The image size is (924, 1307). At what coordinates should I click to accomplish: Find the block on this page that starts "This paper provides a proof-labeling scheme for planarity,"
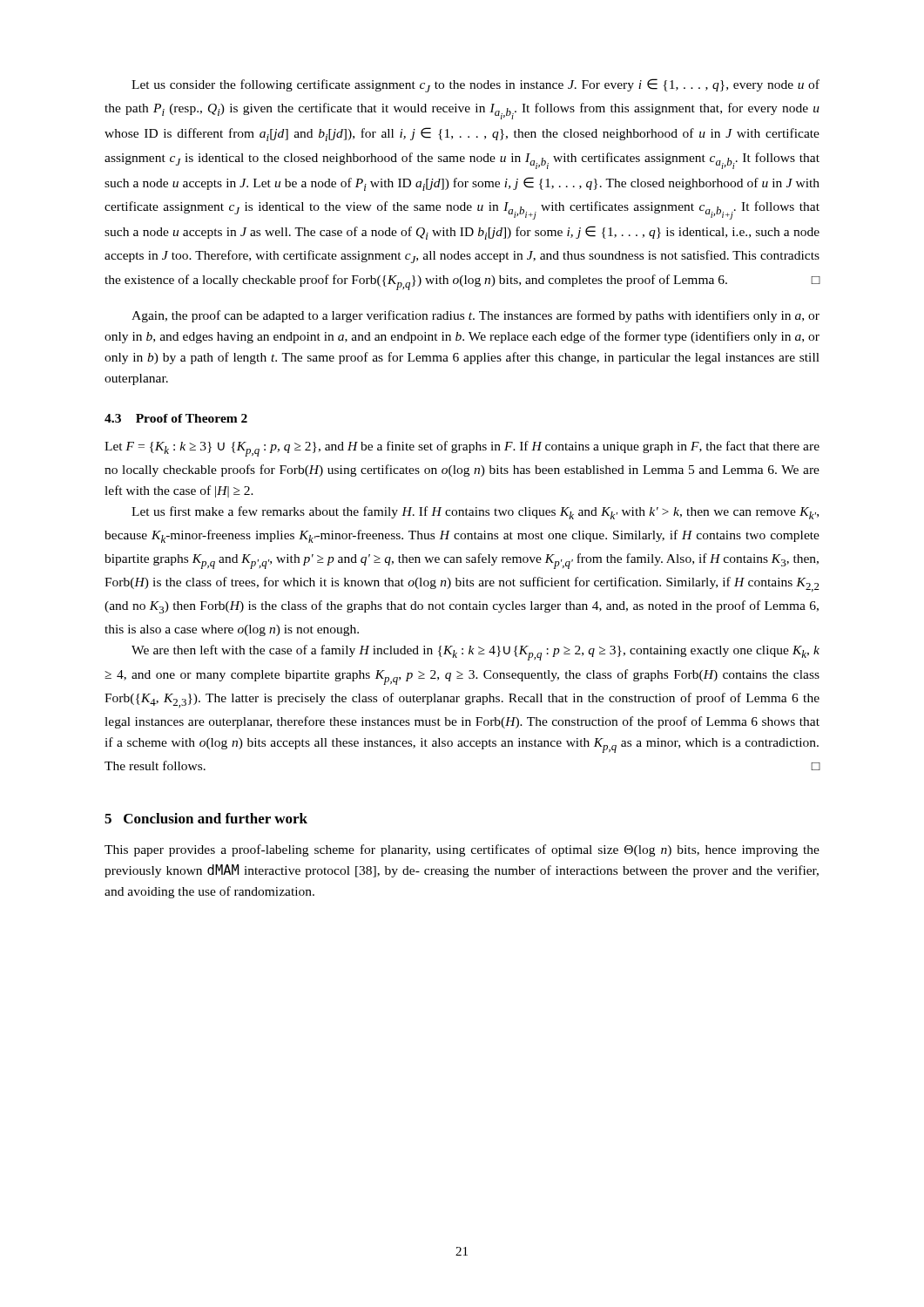462,871
